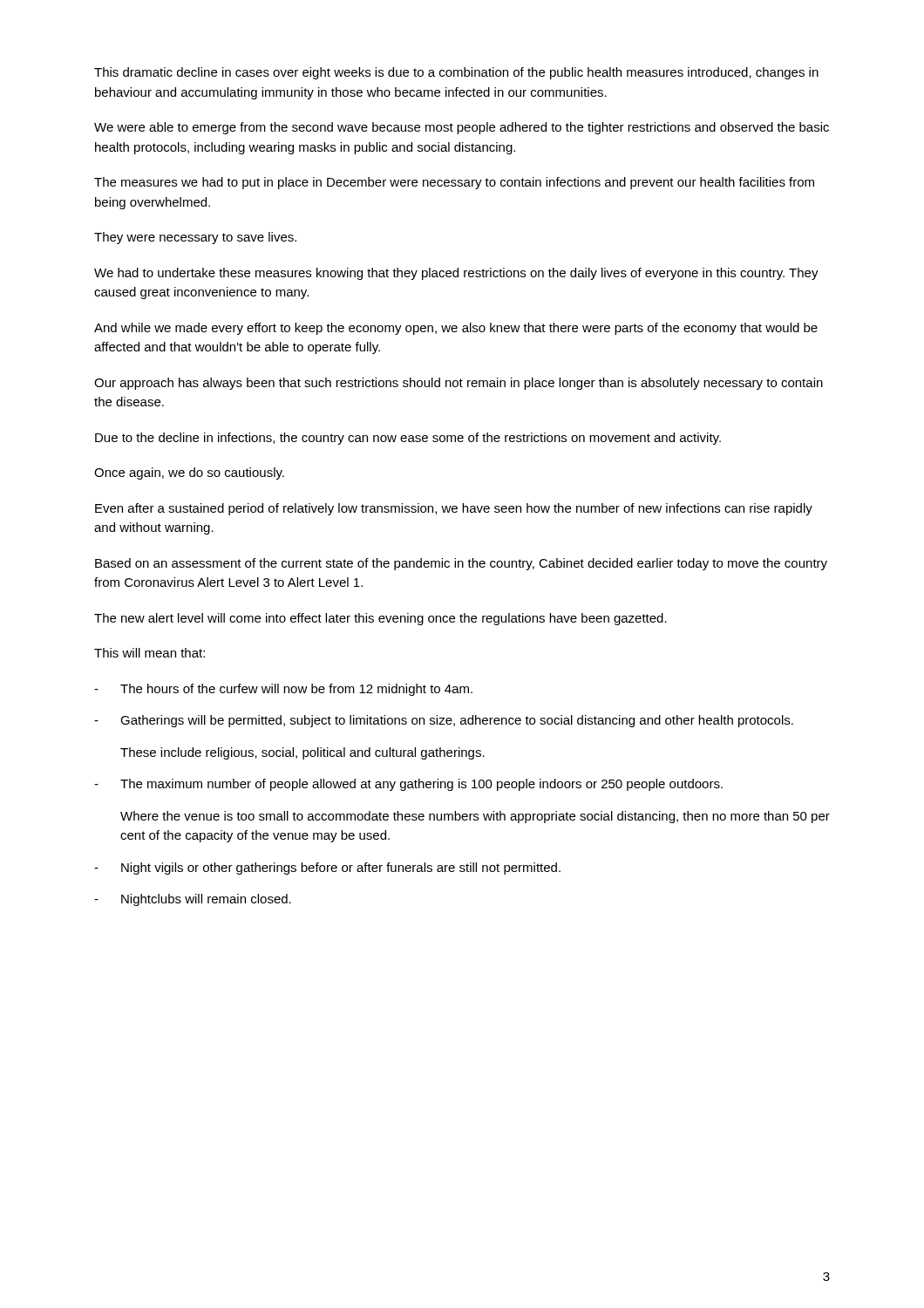Point to the block starting "This will mean that:"
The width and height of the screenshot is (924, 1308).
(x=150, y=653)
